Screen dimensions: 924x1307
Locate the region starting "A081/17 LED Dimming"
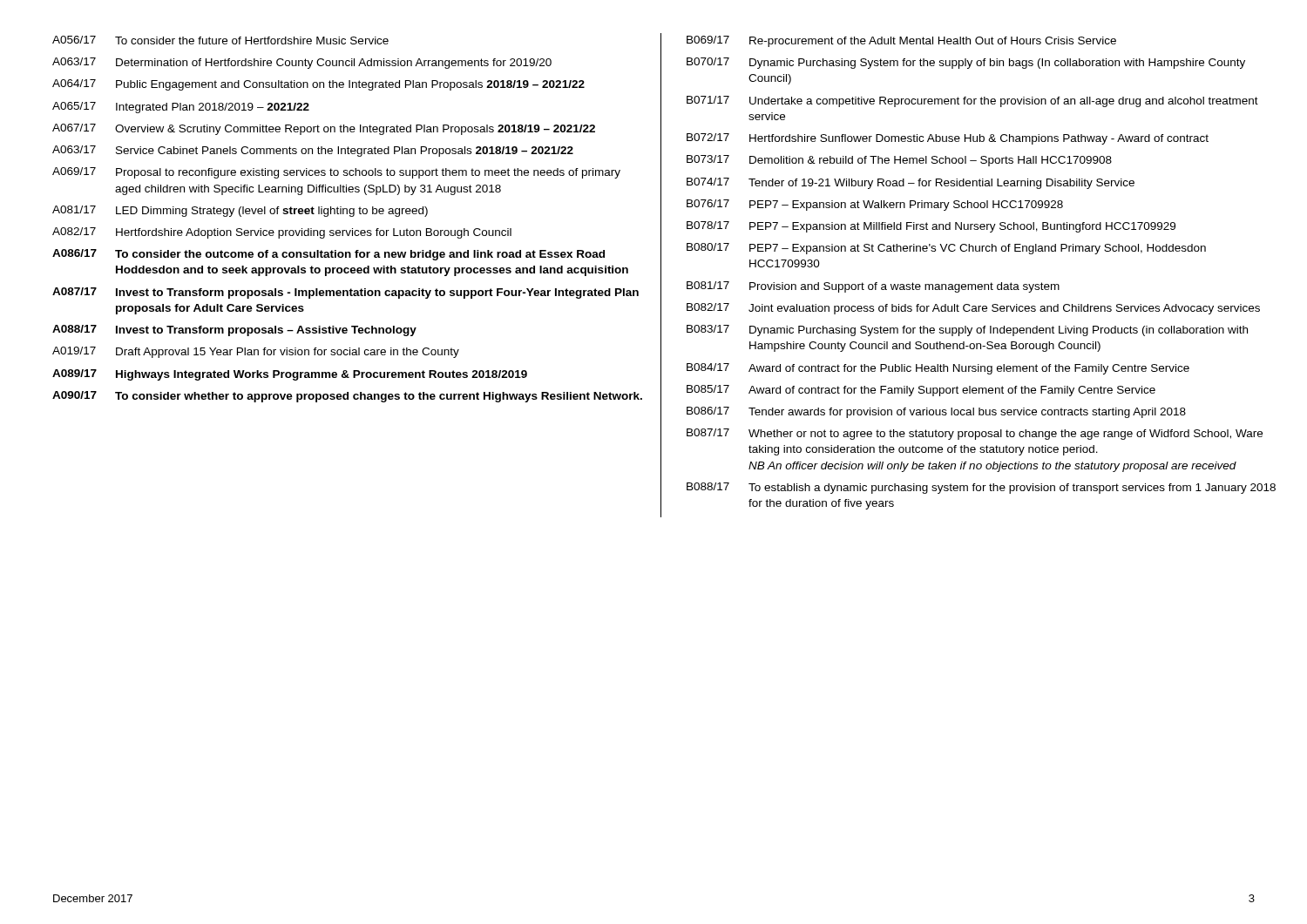point(349,211)
